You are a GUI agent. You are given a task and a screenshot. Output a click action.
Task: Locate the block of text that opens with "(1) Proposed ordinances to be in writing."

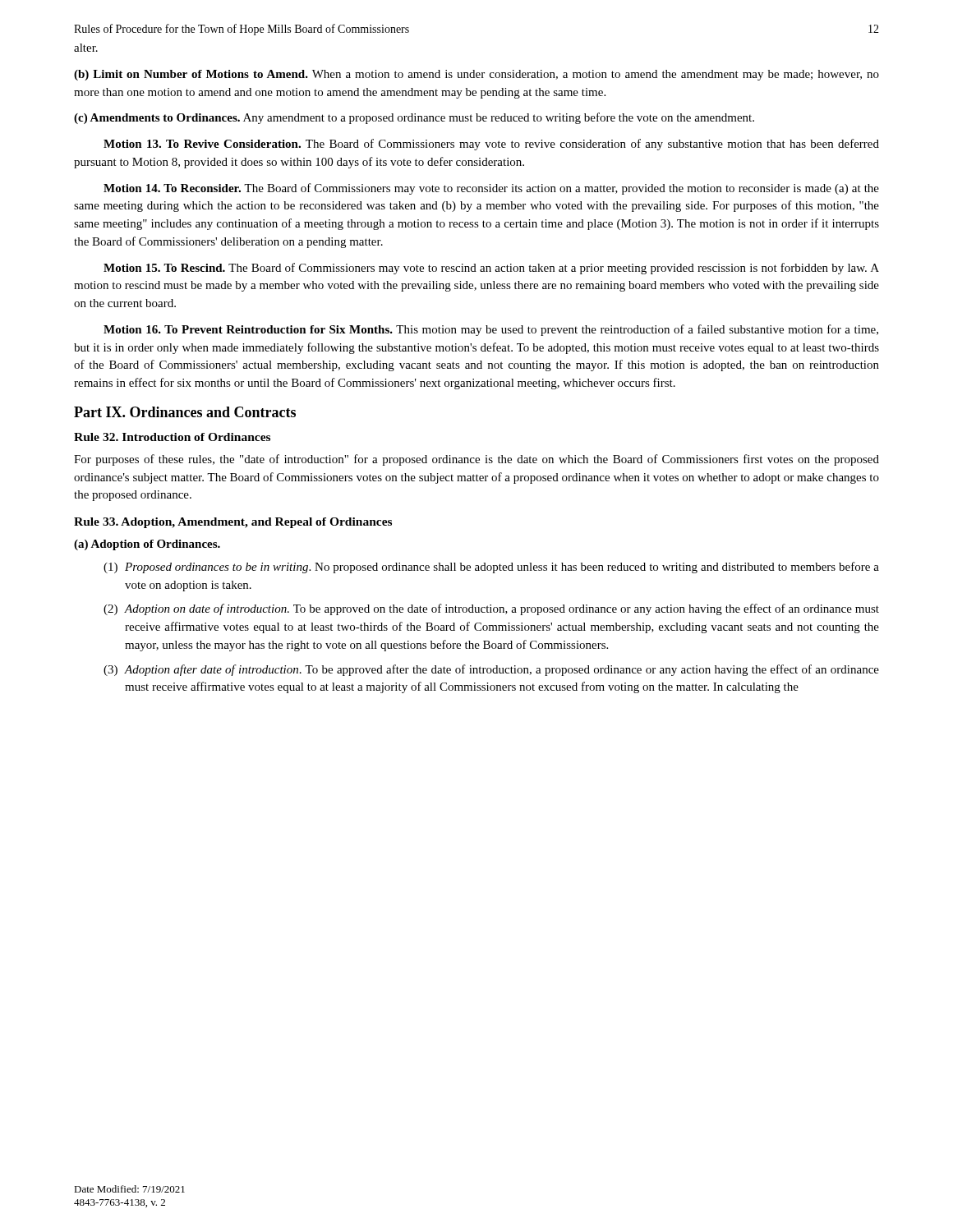(x=491, y=576)
